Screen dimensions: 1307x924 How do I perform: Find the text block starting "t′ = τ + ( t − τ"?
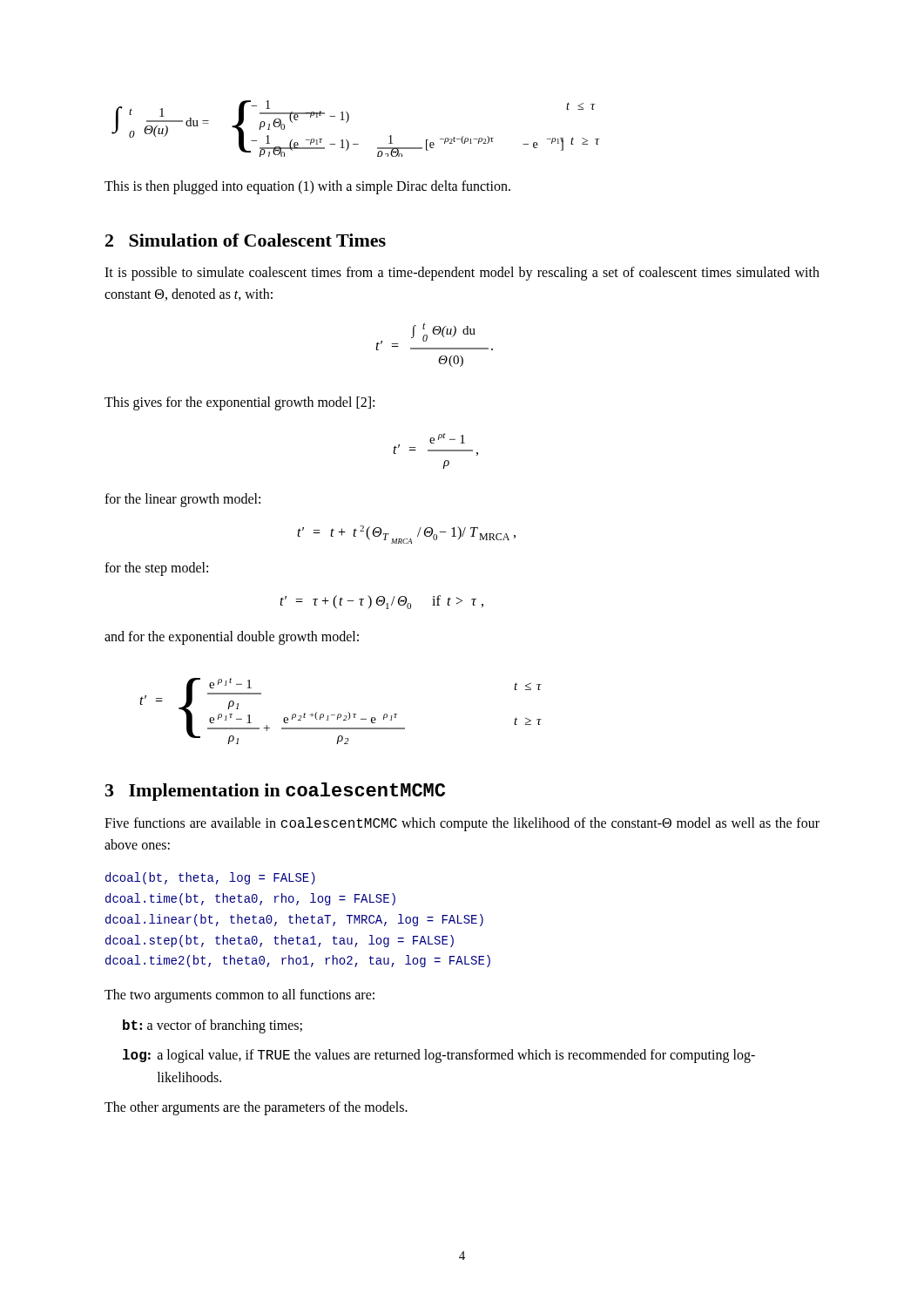tap(462, 601)
